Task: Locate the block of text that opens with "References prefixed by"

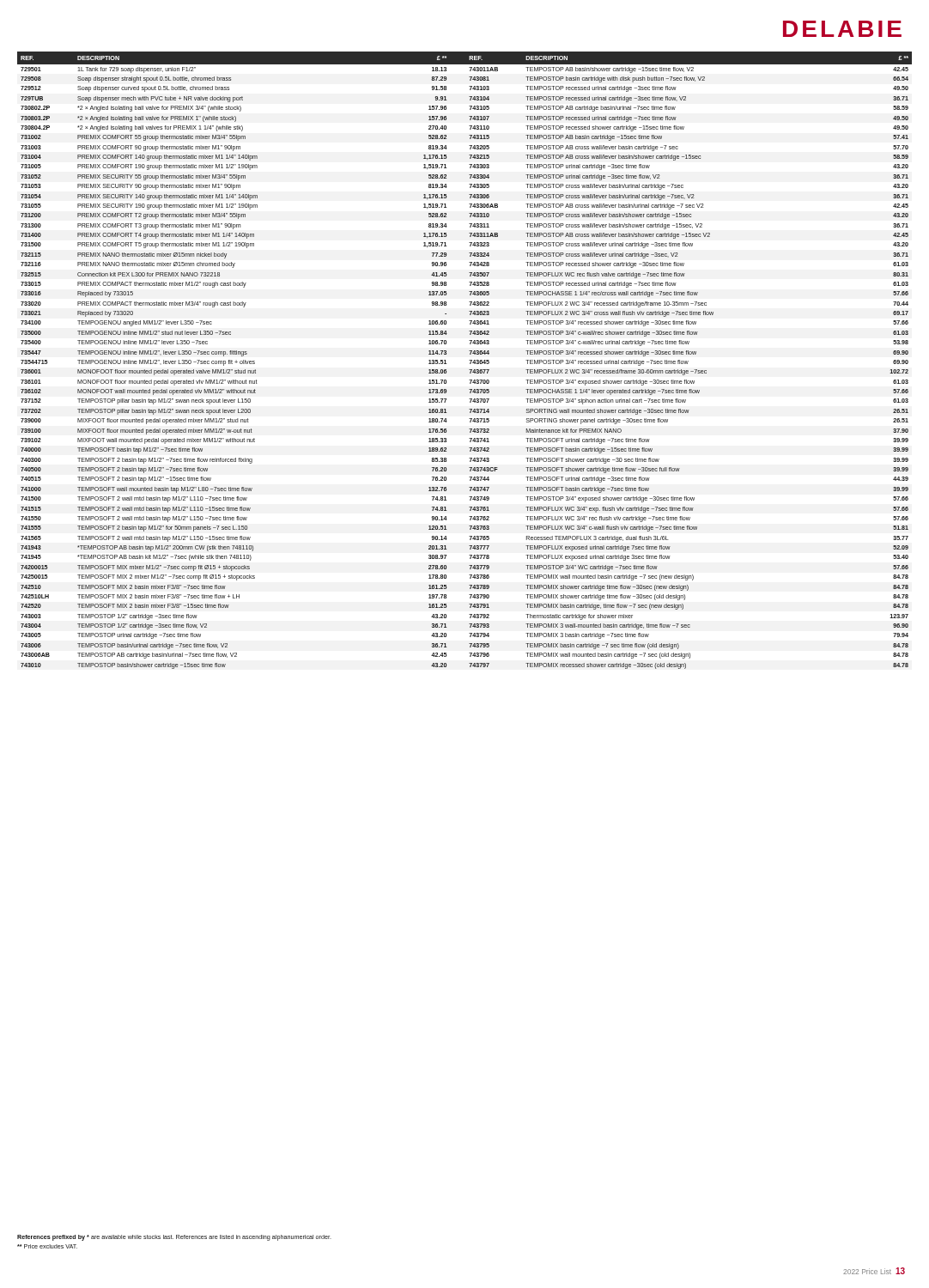Action: point(174,1242)
